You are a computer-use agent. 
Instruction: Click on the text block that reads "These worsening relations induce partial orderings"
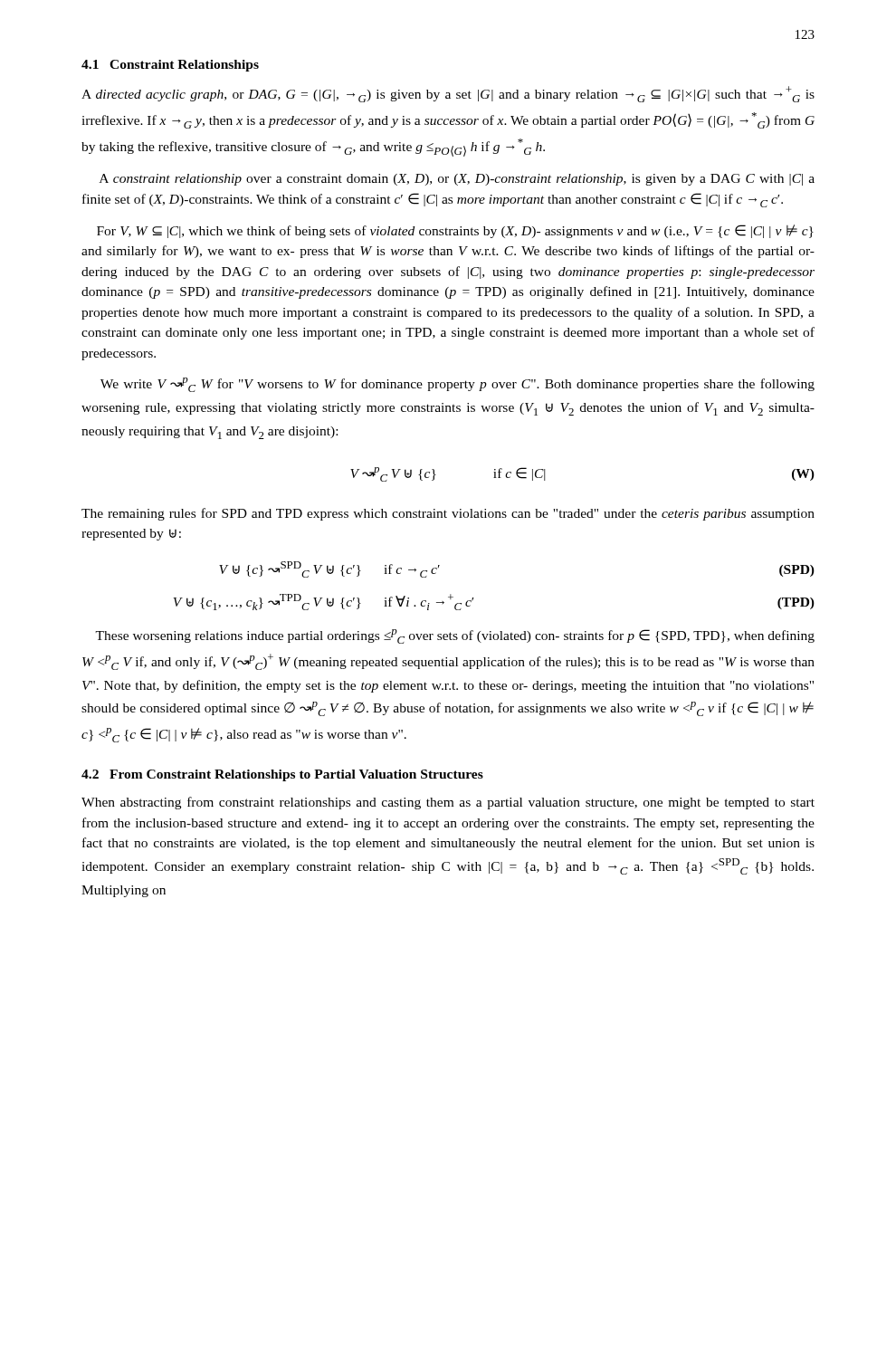[448, 684]
